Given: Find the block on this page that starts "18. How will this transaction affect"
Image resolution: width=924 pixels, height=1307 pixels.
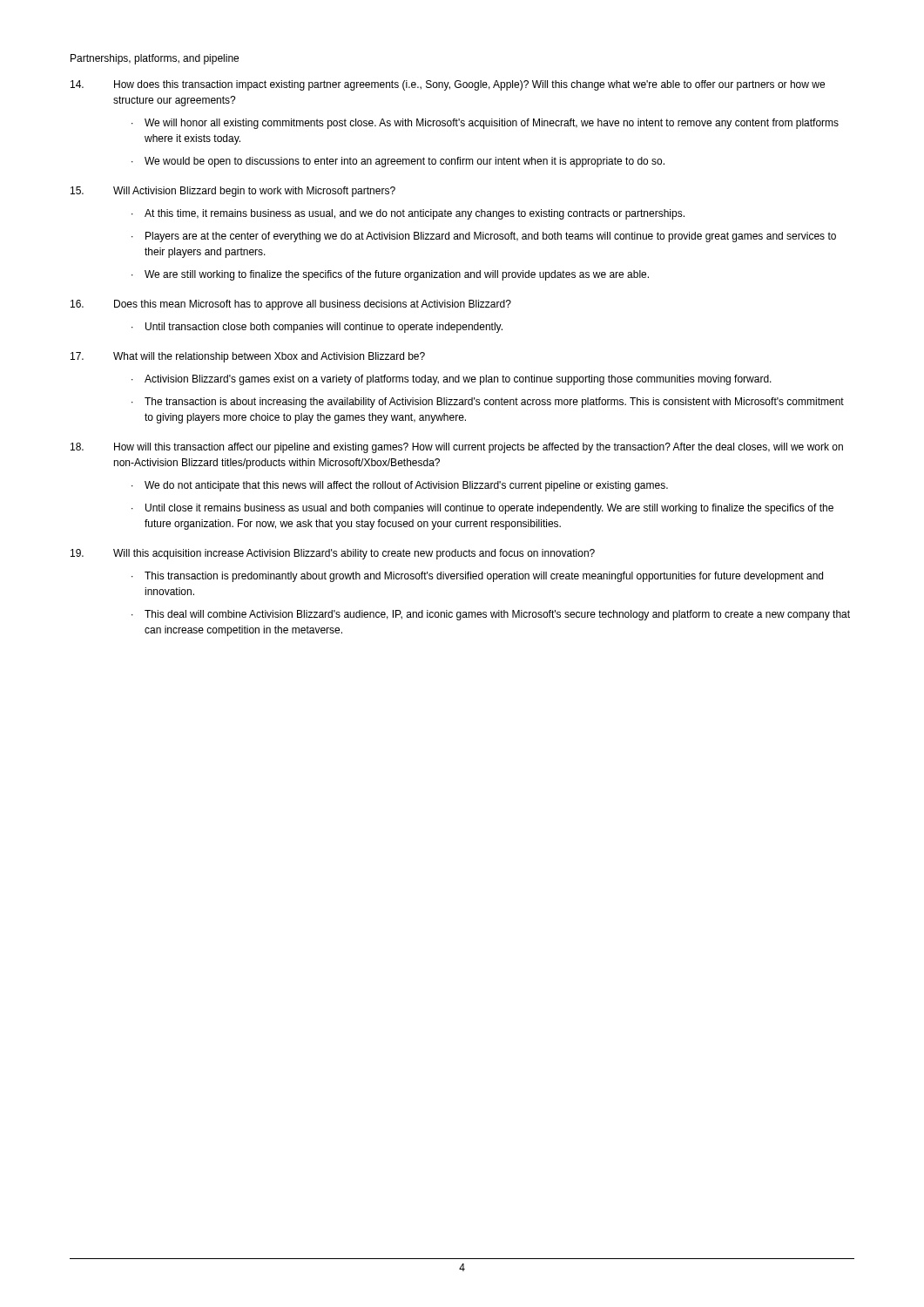Looking at the screenshot, I should click(462, 489).
